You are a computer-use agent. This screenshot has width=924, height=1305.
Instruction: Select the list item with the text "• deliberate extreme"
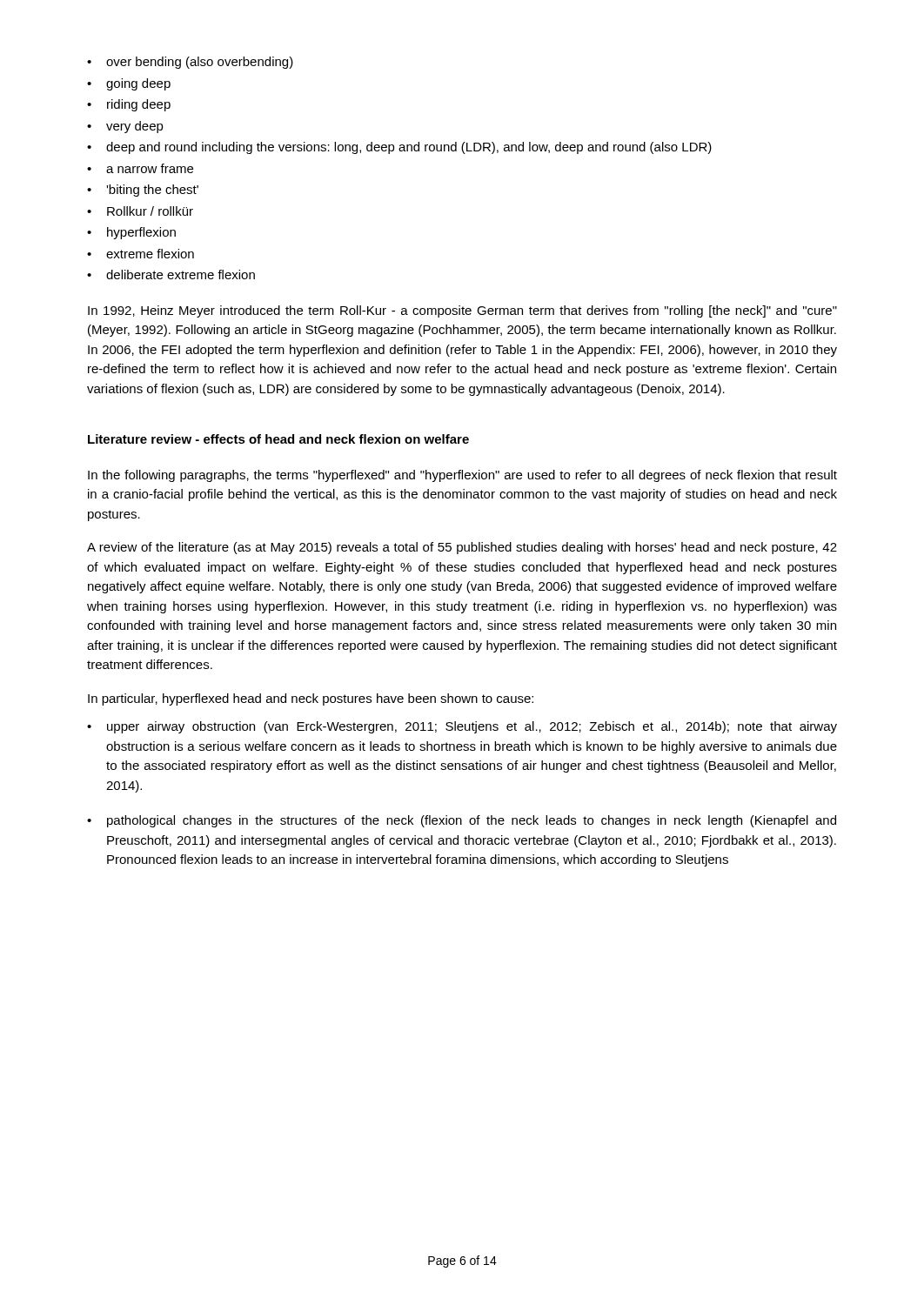click(171, 274)
